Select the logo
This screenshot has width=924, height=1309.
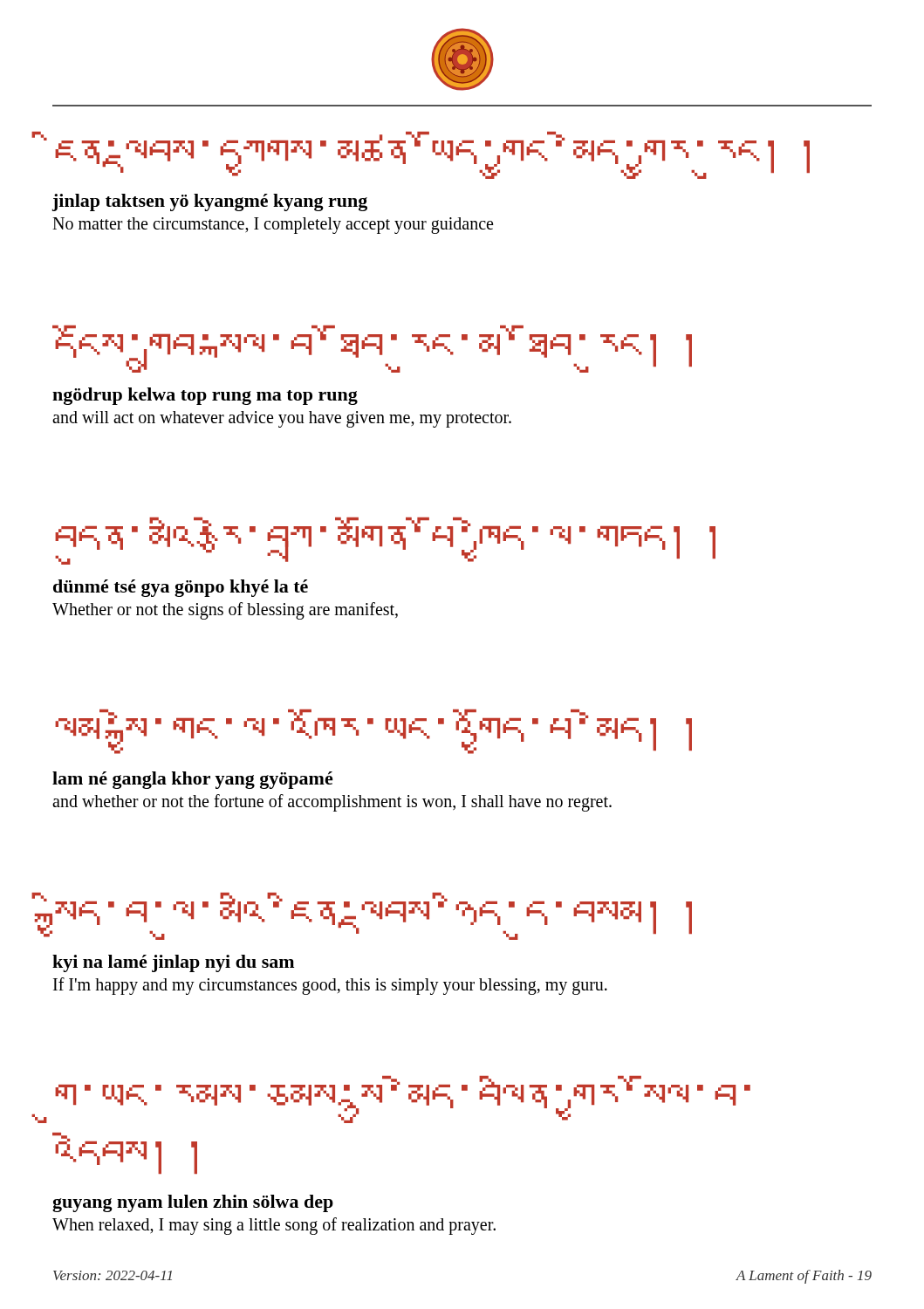[x=462, y=59]
